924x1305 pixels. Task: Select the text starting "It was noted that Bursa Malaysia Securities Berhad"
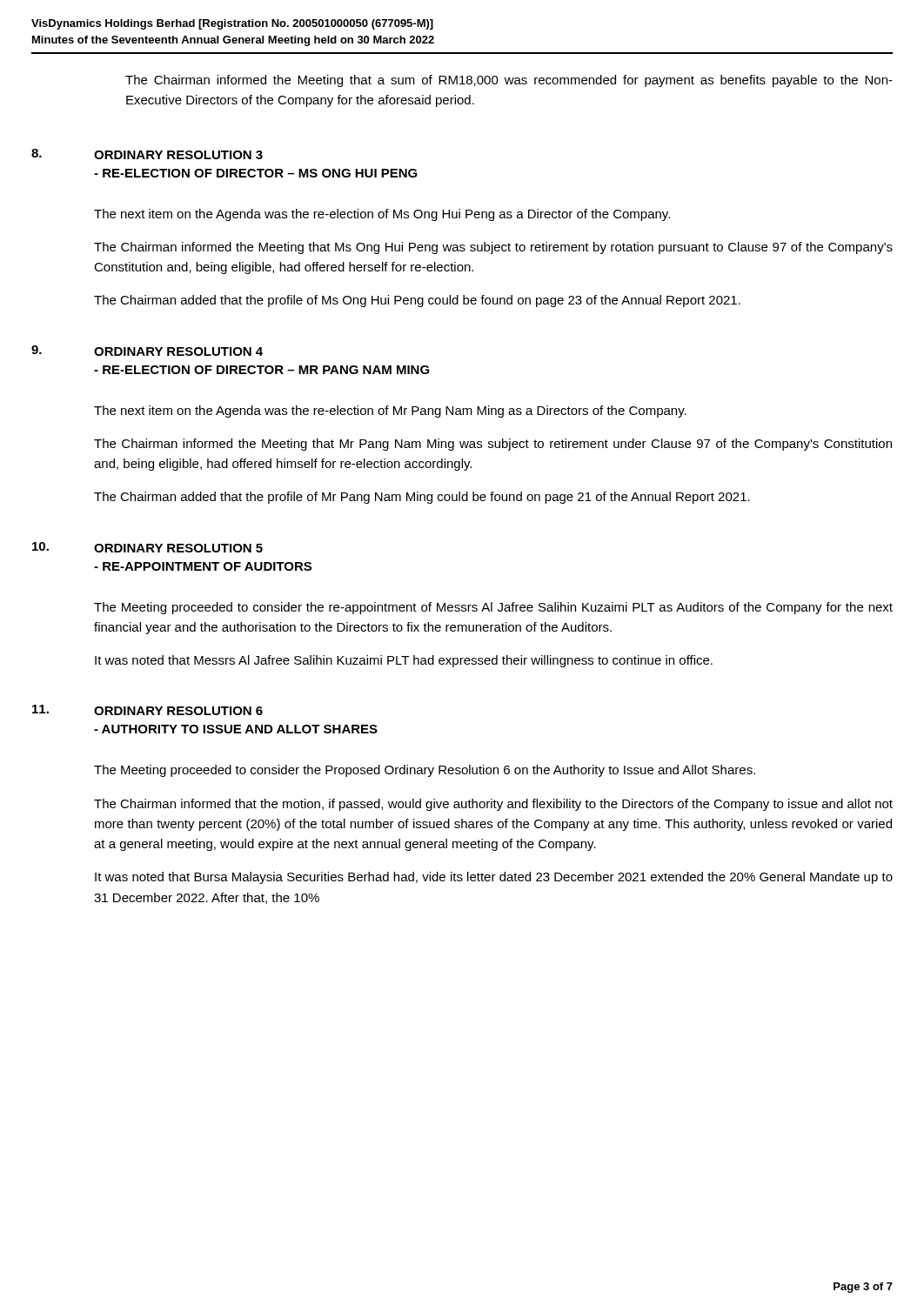coord(493,887)
